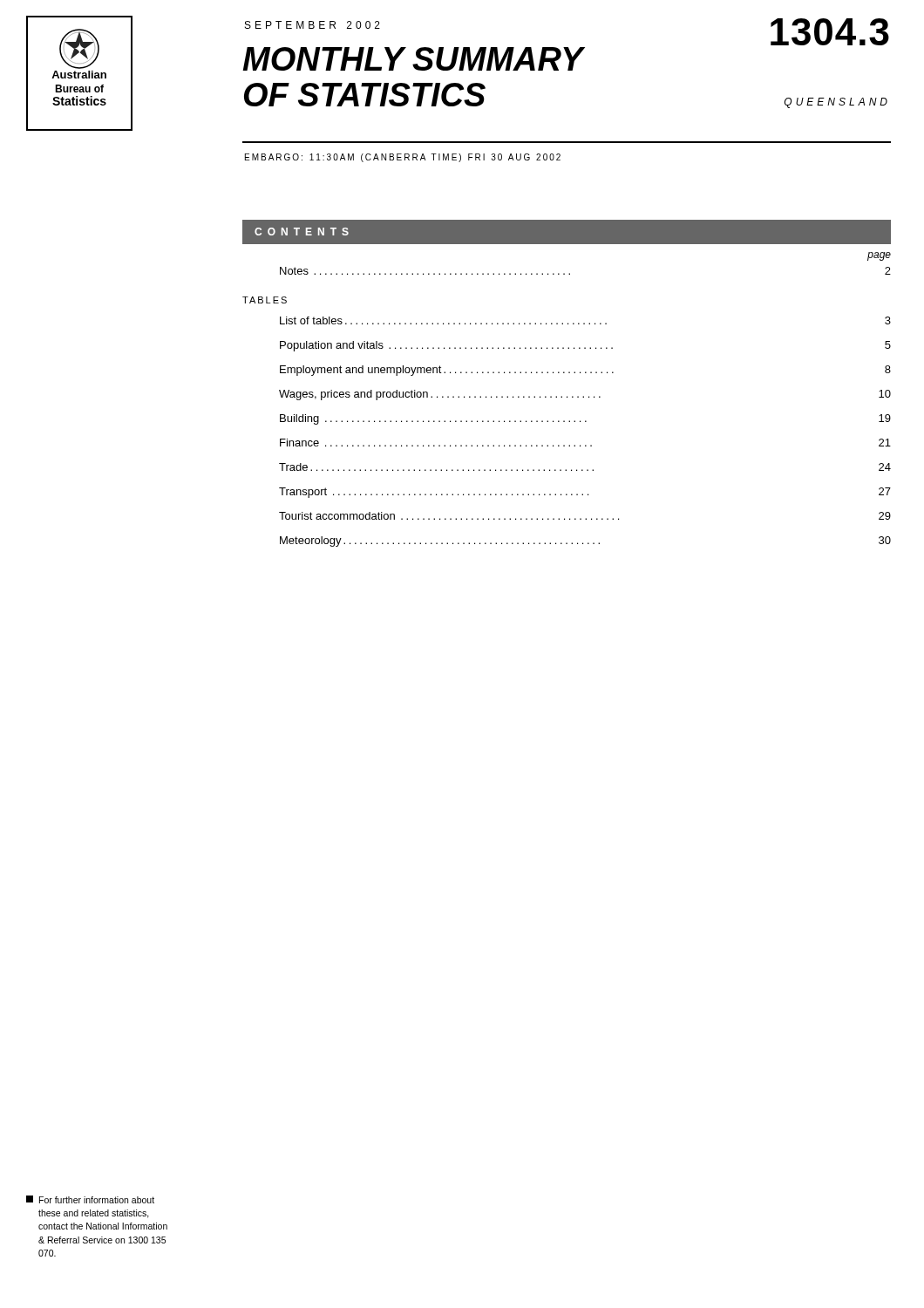The width and height of the screenshot is (924, 1308).
Task: Locate the block of text that opens with "Trade . . . ."
Action: (585, 467)
